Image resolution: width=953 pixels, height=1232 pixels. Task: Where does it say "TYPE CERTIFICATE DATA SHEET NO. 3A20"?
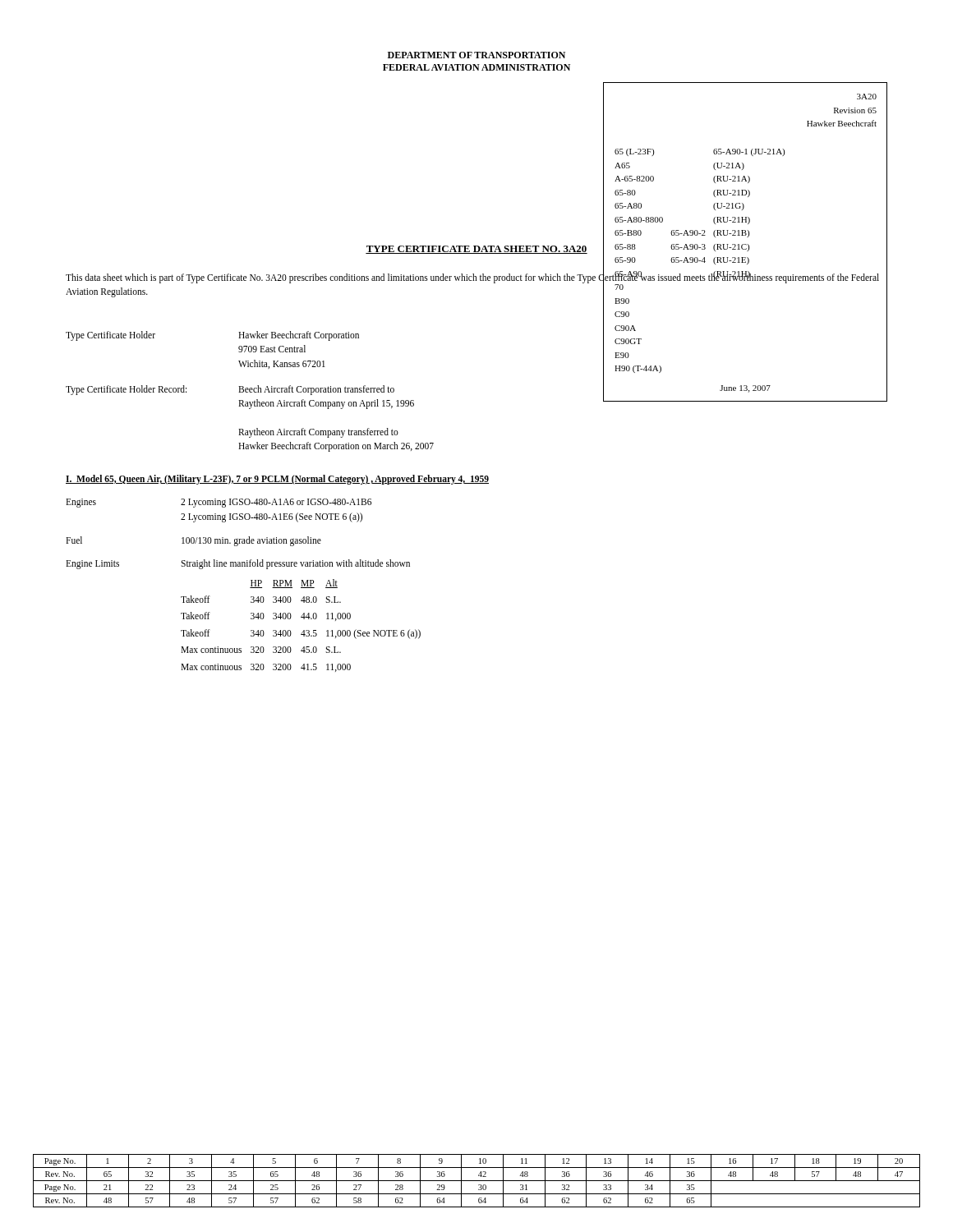(476, 248)
